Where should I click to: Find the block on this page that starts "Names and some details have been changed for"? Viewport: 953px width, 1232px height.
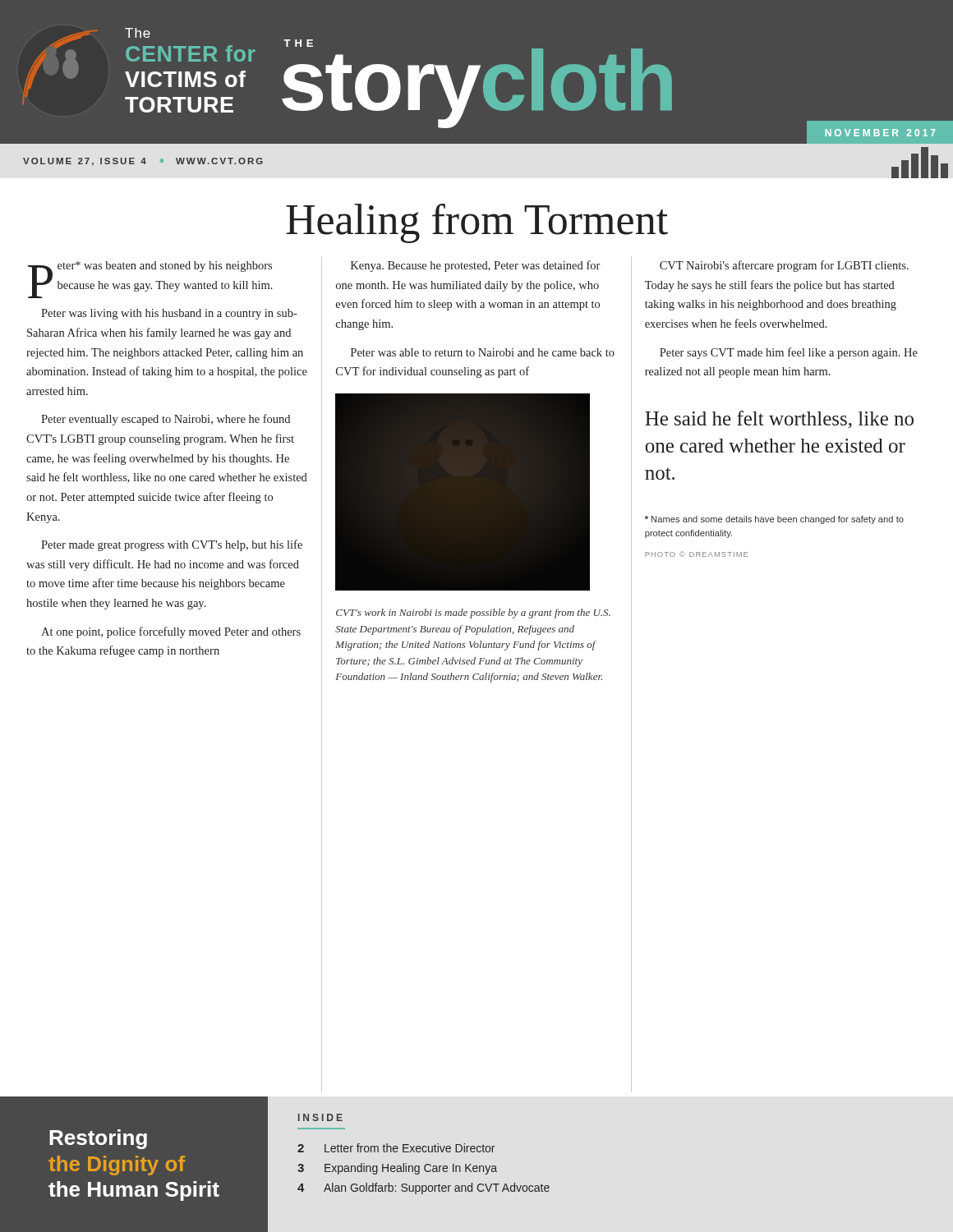pyautogui.click(x=774, y=526)
